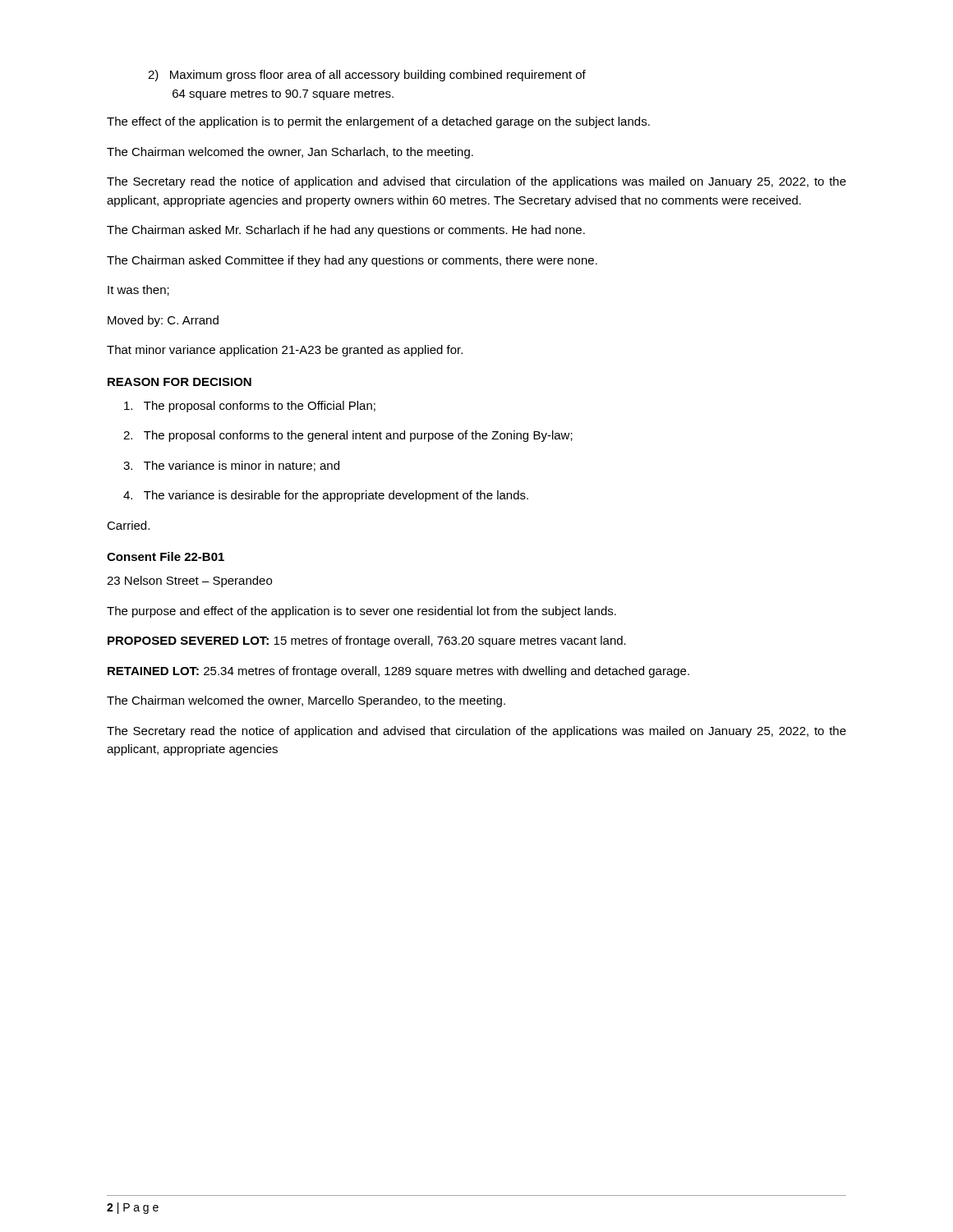953x1232 pixels.
Task: Locate the block of text that opens with "The effect of the application is"
Action: coord(476,122)
